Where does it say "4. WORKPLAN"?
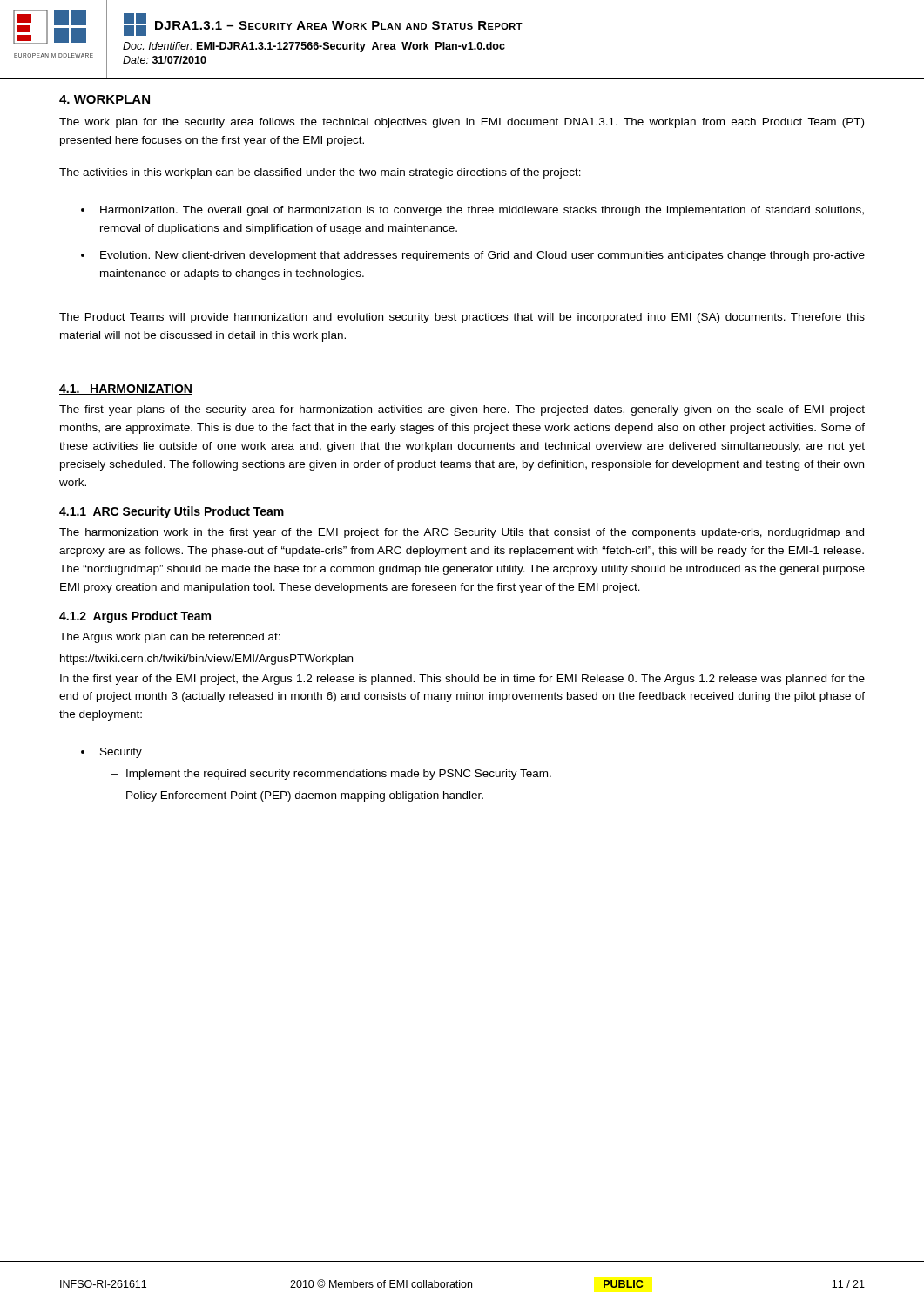Image resolution: width=924 pixels, height=1307 pixels. pos(105,99)
